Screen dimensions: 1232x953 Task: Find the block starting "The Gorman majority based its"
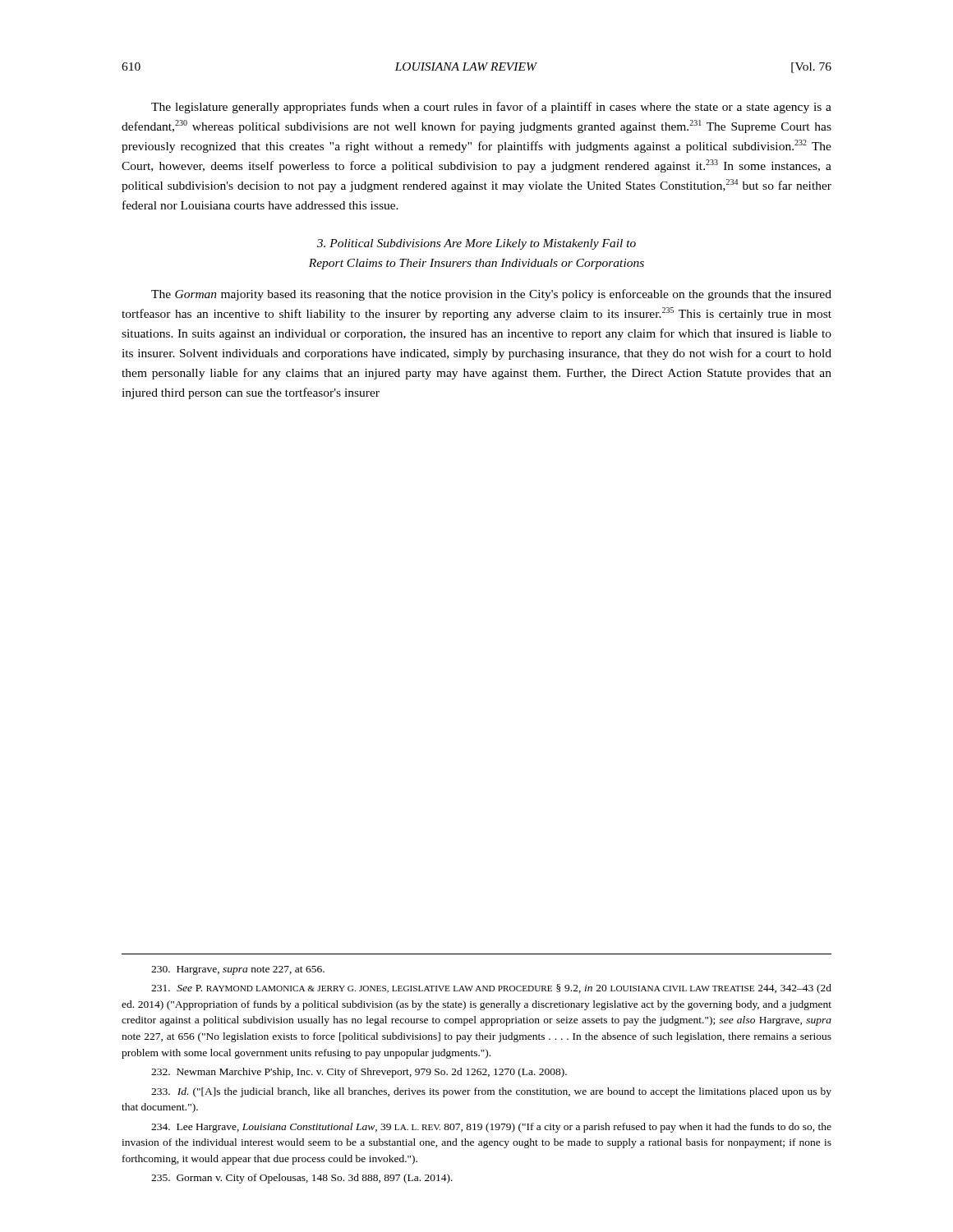tap(476, 343)
